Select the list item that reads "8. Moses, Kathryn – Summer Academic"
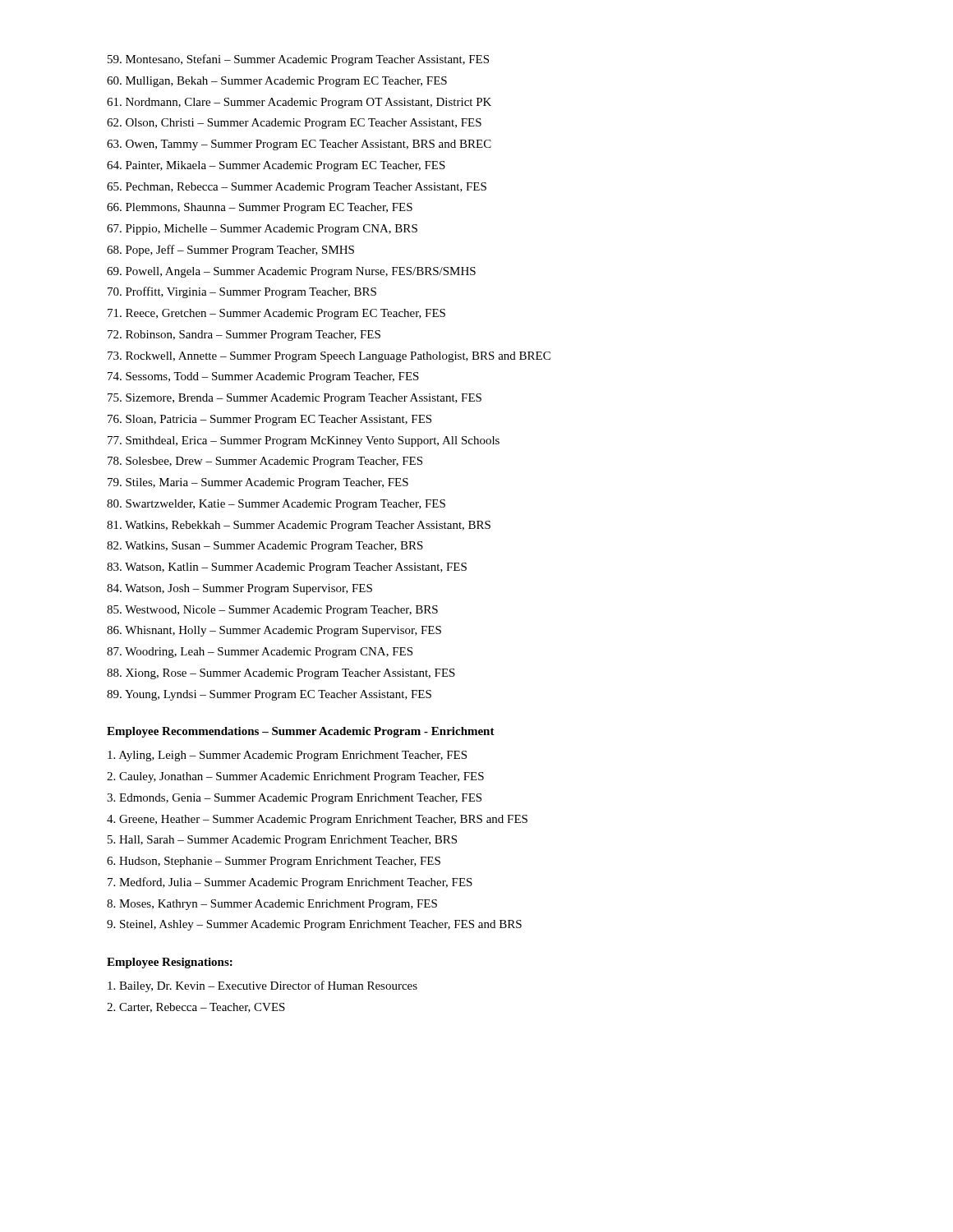This screenshot has height=1232, width=953. [x=272, y=903]
